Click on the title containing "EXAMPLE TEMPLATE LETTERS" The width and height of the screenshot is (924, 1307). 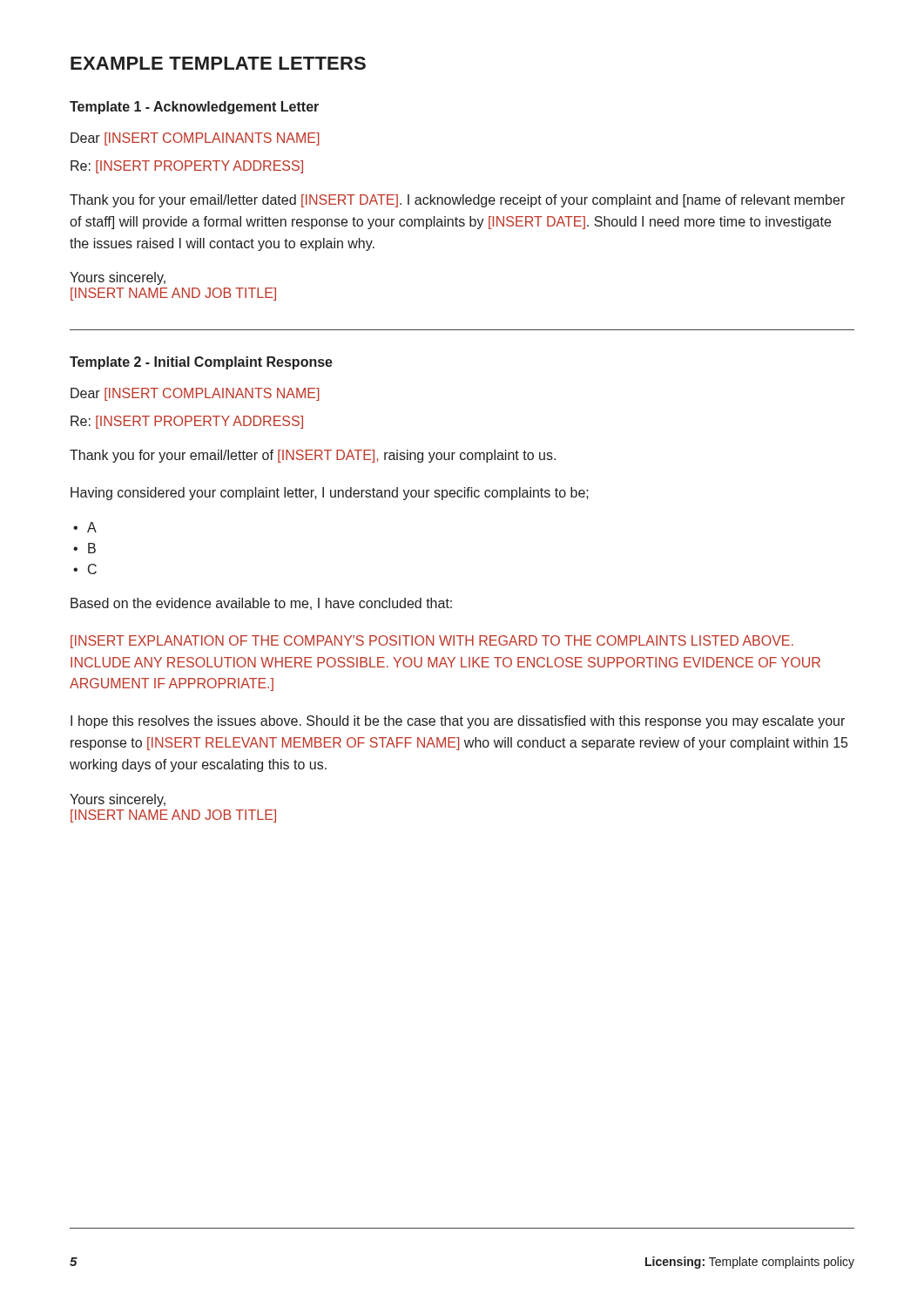coord(218,63)
